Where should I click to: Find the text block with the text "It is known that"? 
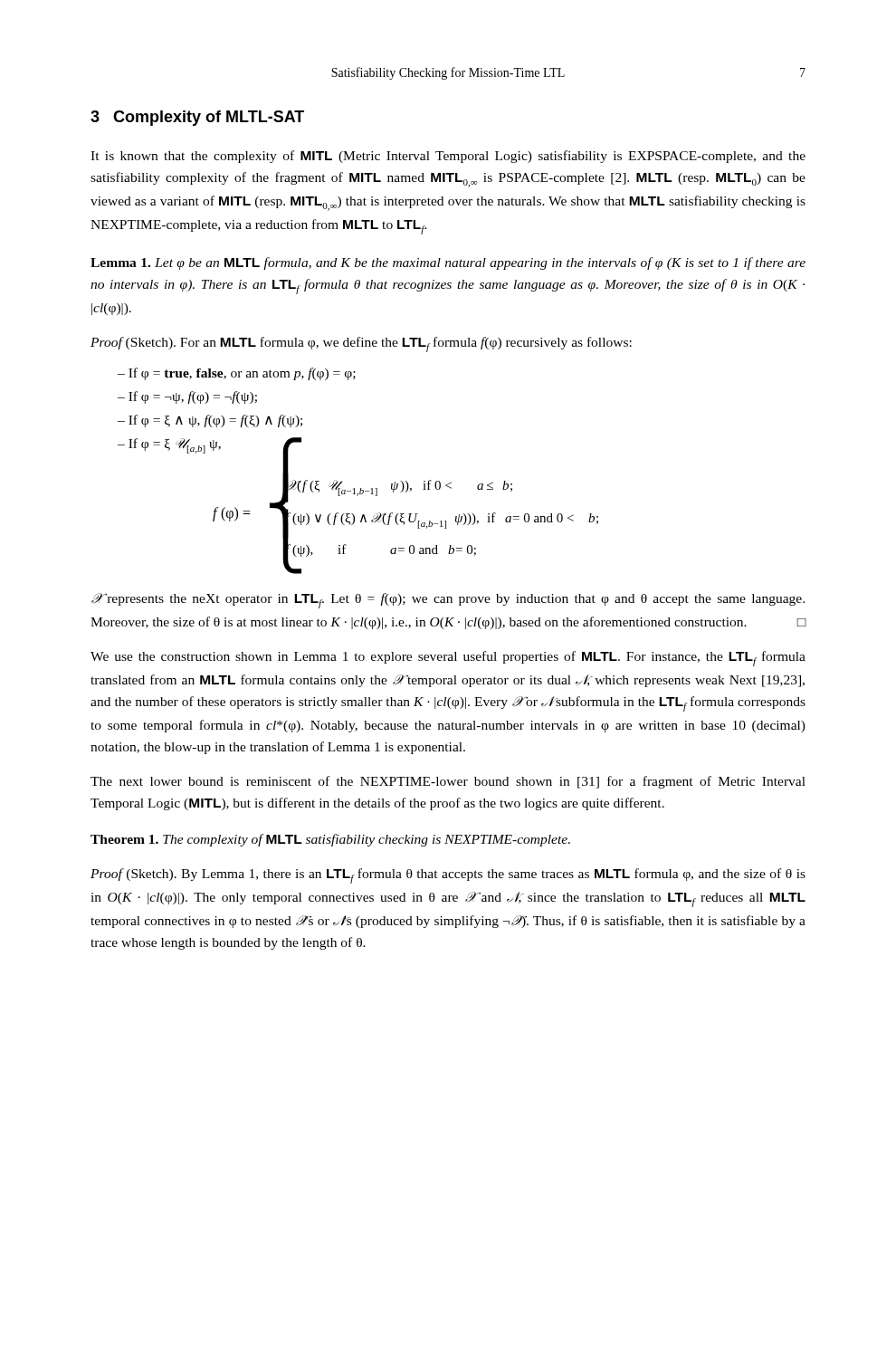448,191
